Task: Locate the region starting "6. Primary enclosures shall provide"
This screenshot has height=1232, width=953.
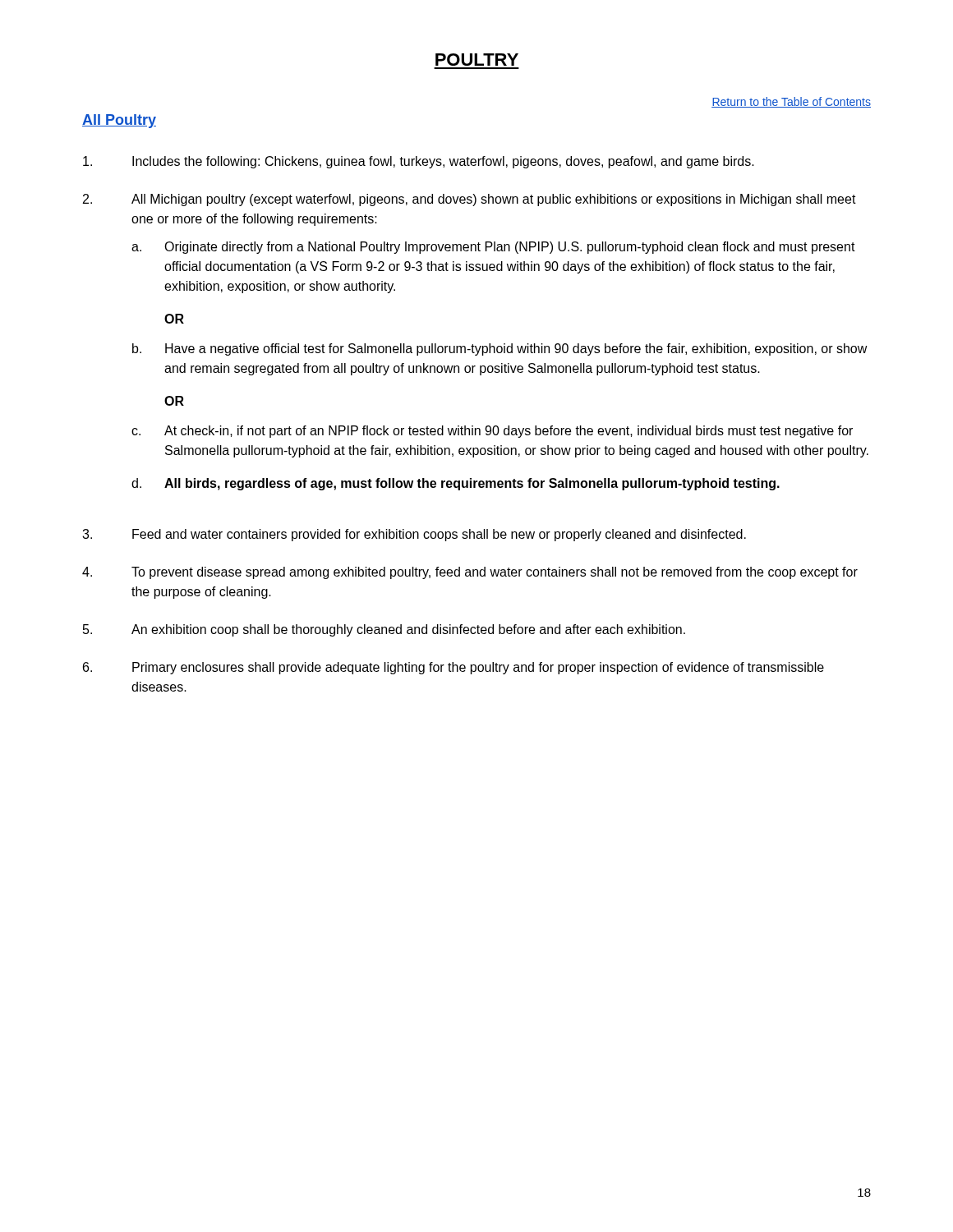Action: [476, 678]
